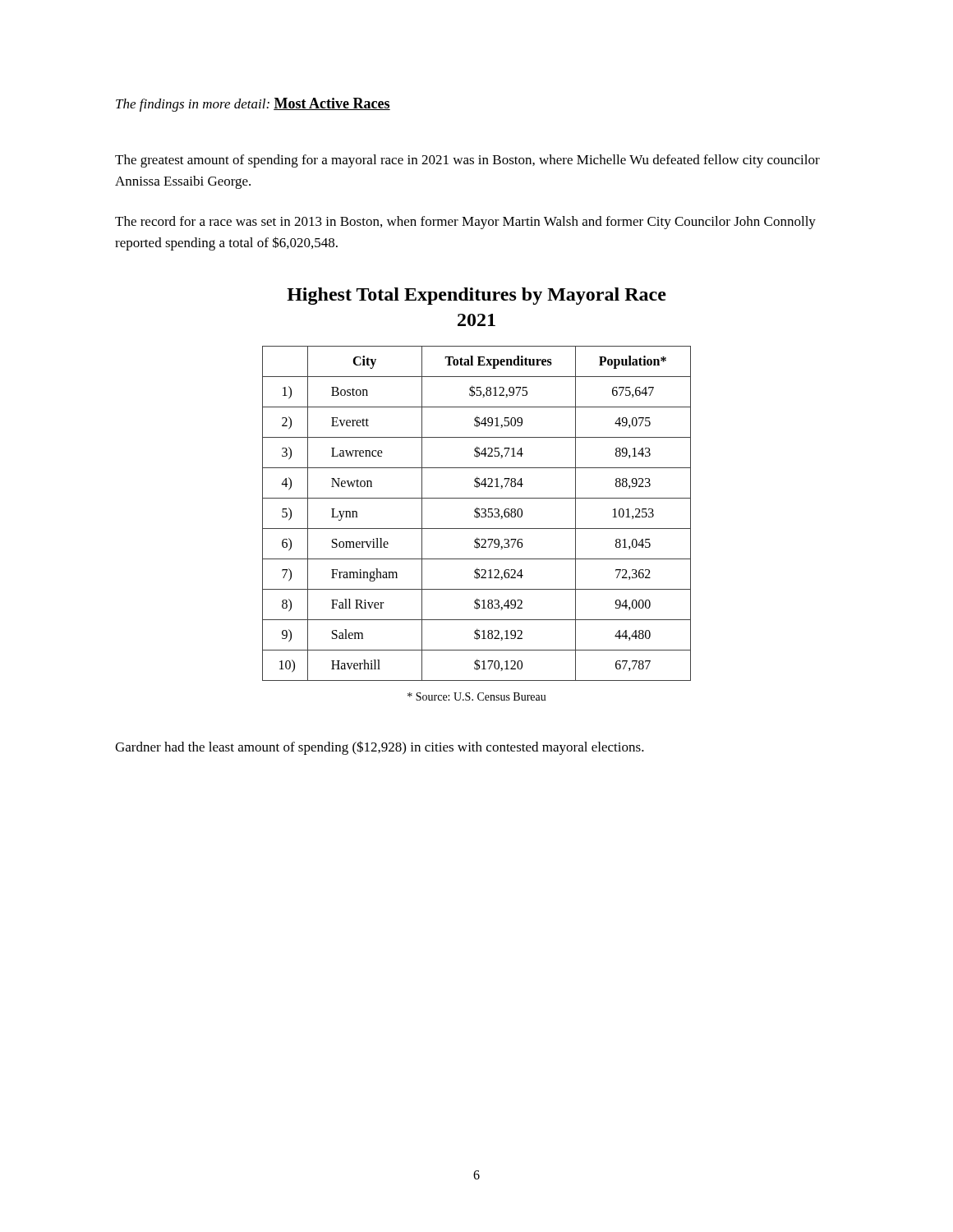Where is the passage that starts "The record for a race was"?
Viewport: 953px width, 1232px height.
[476, 232]
